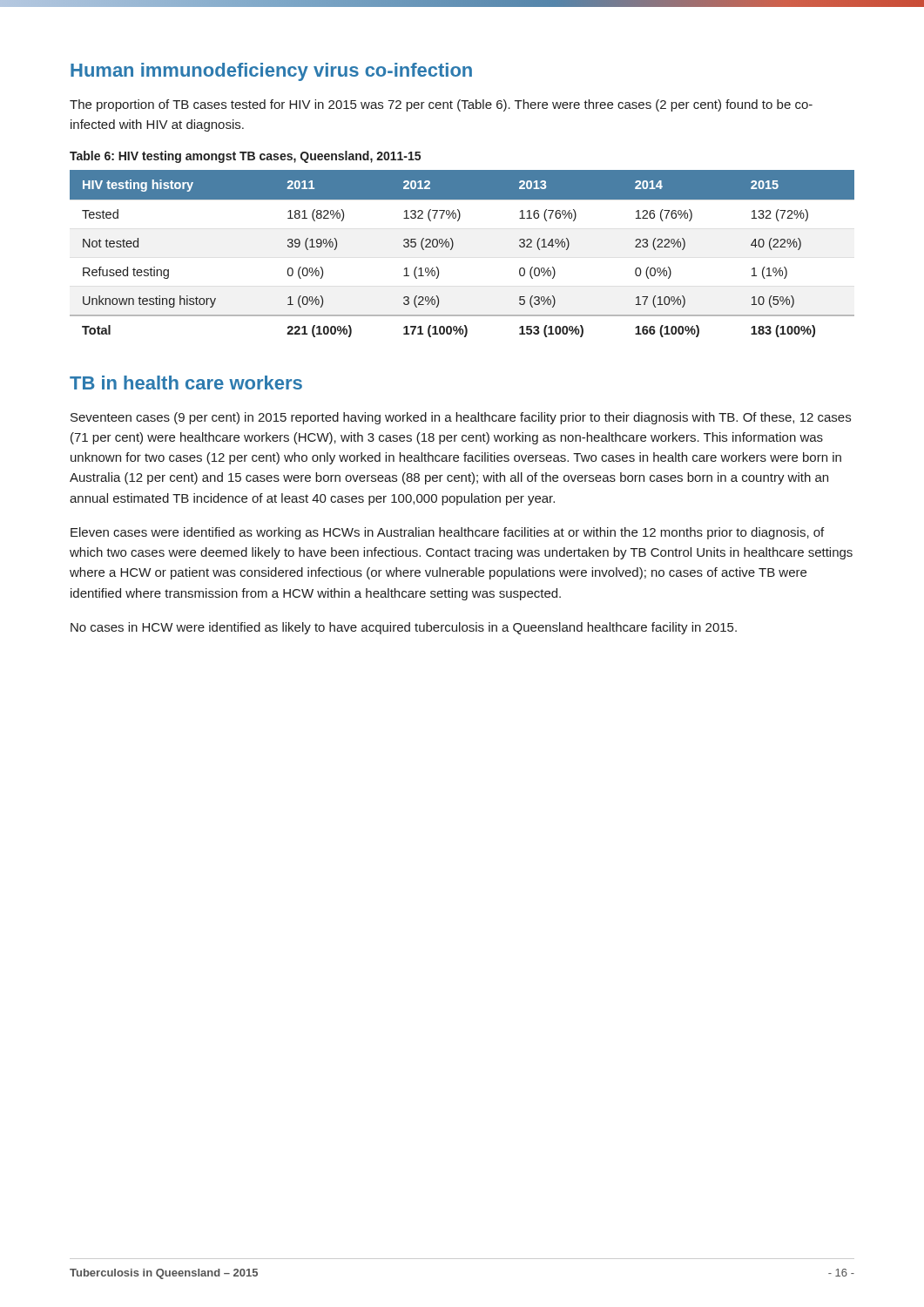Select the table that reads "221 (100%)"

click(462, 257)
